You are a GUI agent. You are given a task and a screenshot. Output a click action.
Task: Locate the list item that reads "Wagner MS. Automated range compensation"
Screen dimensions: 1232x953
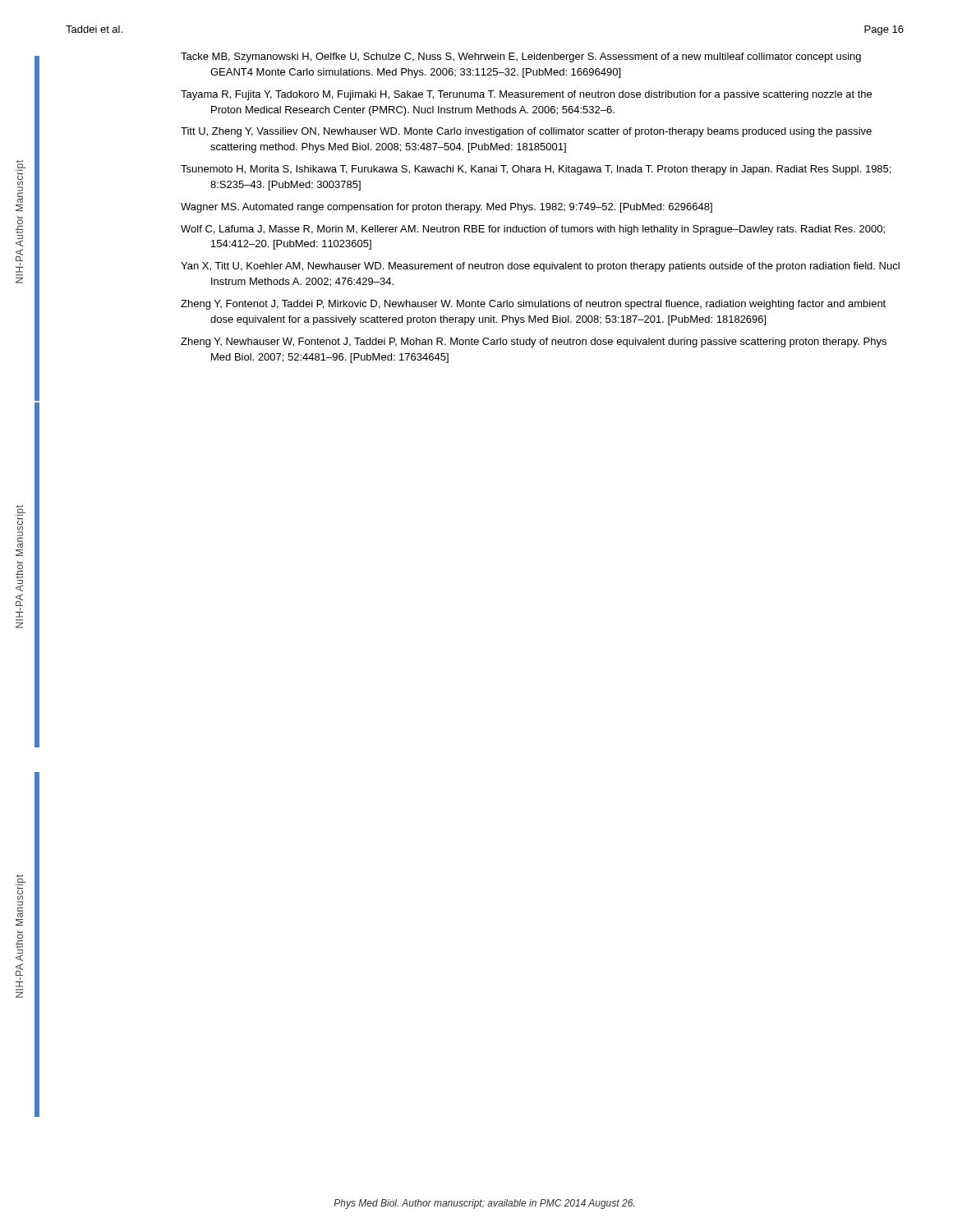447,206
